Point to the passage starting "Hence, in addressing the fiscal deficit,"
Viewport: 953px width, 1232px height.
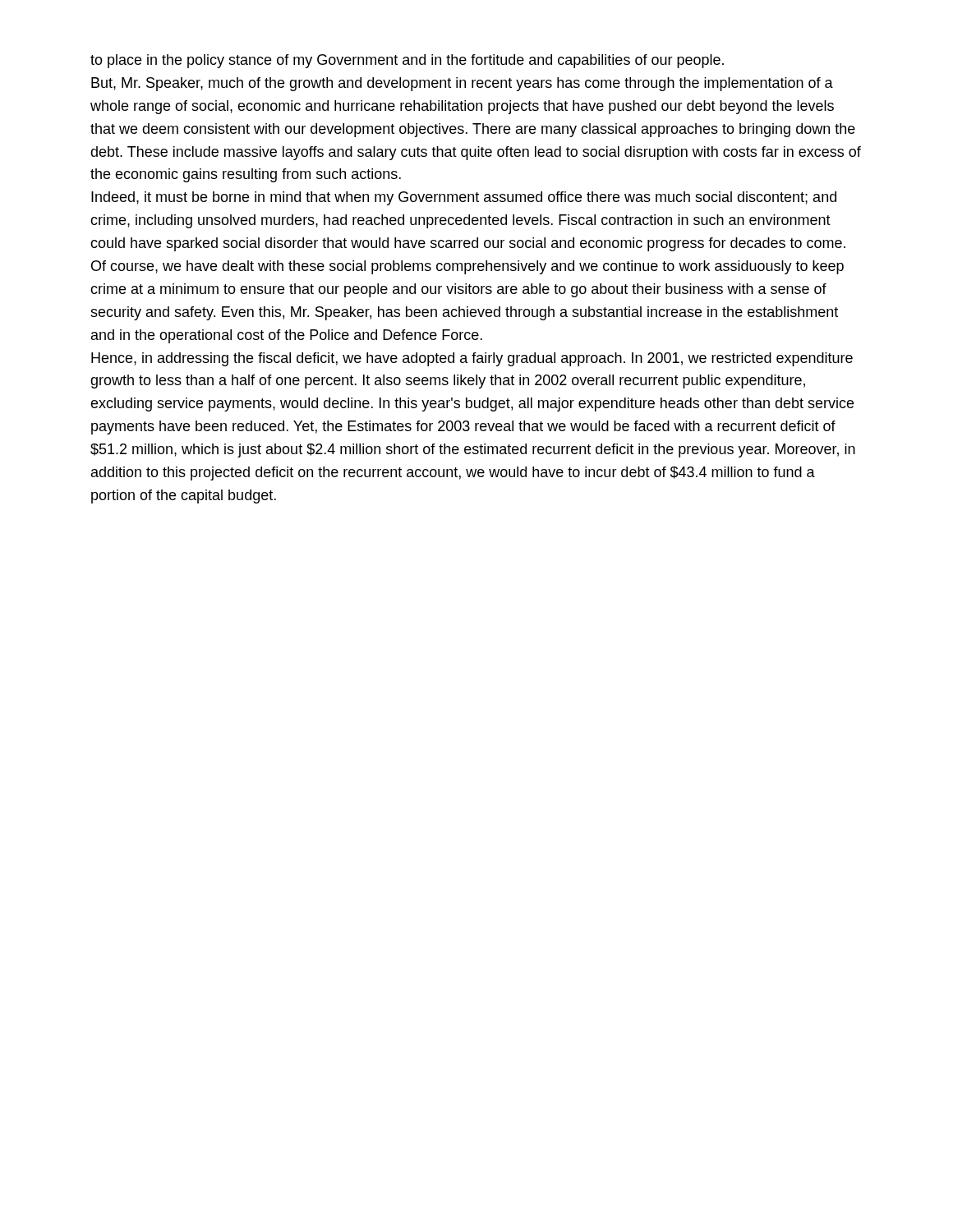[473, 426]
